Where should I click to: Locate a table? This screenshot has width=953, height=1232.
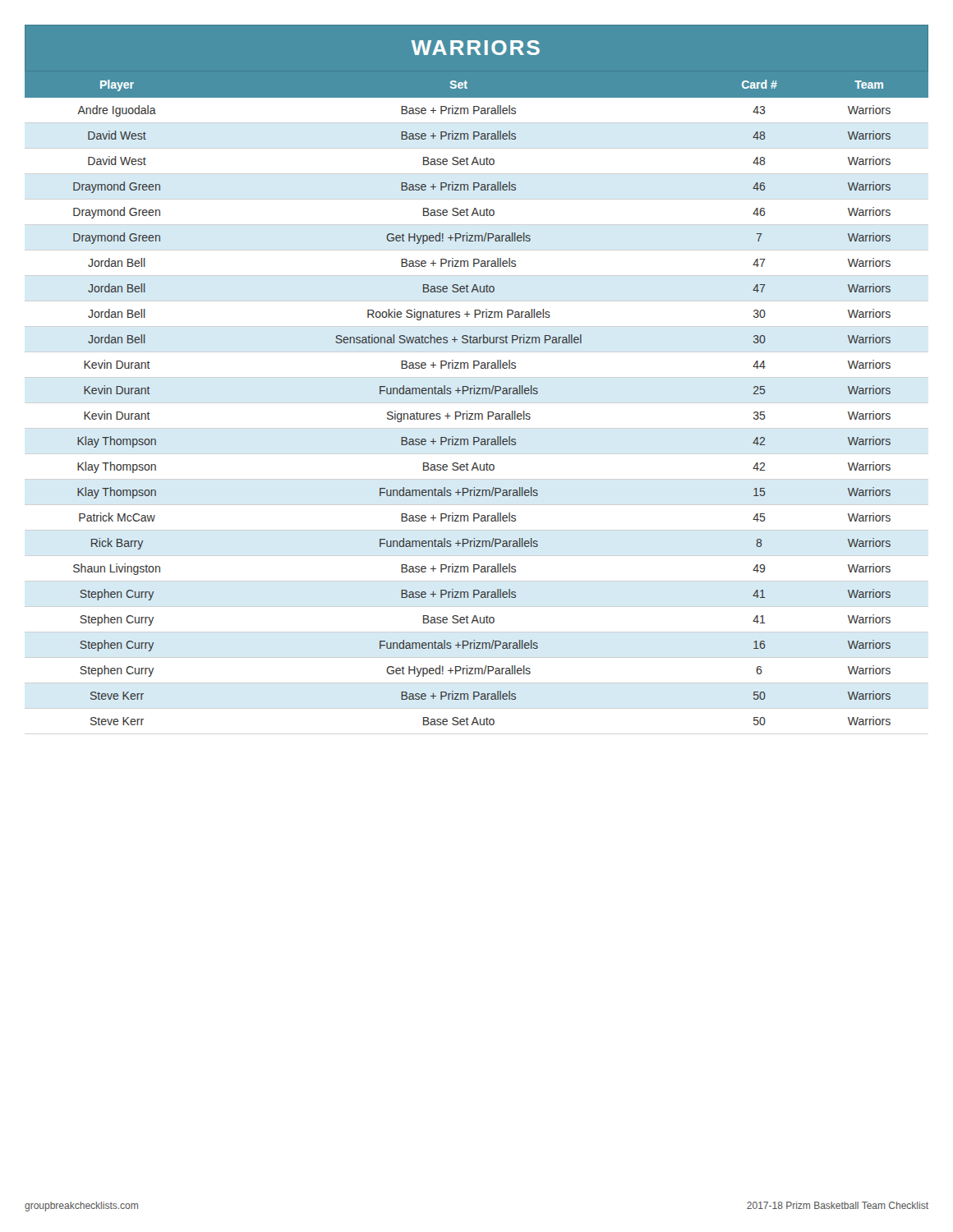click(x=476, y=403)
